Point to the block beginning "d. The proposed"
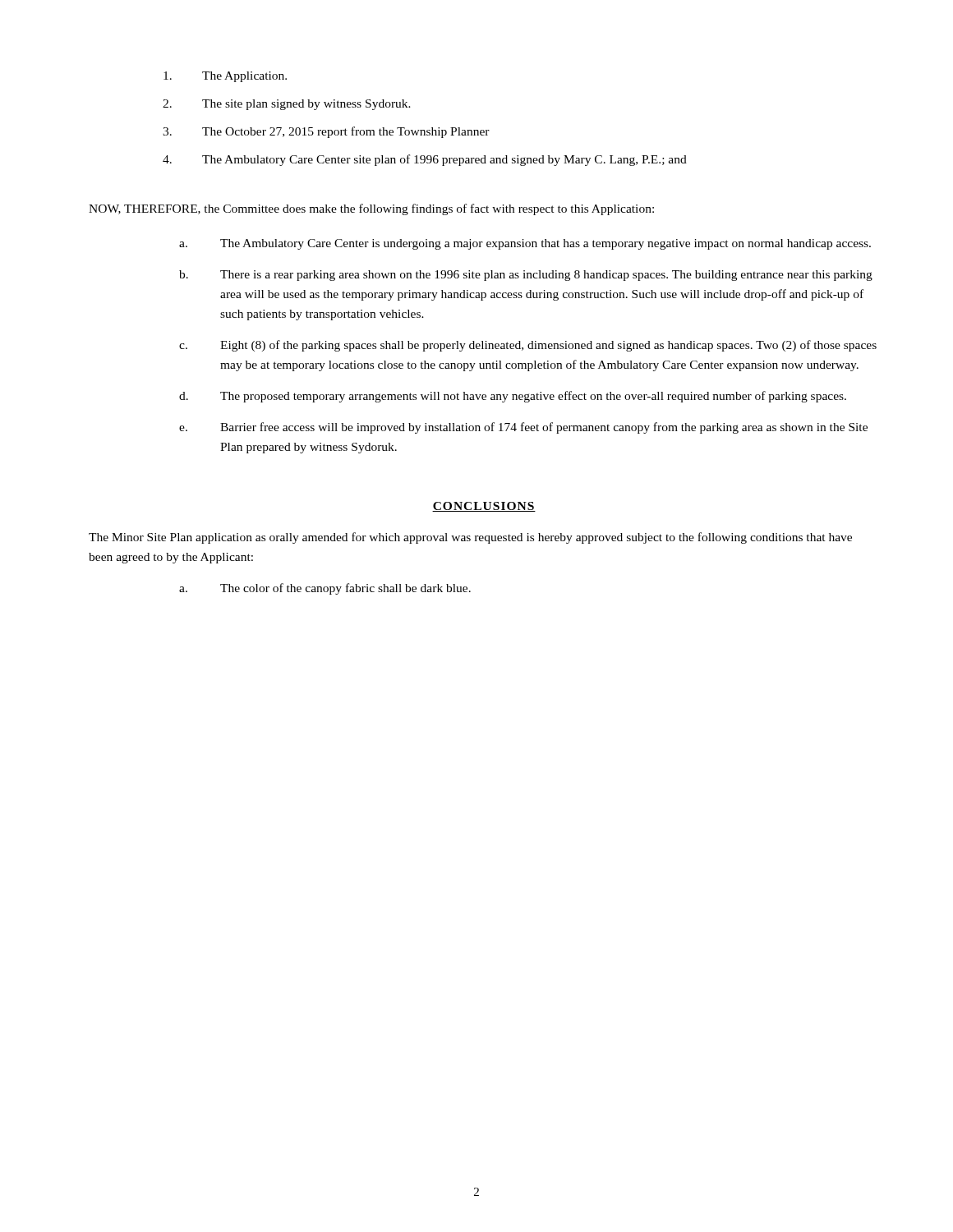The image size is (953, 1232). pos(529,396)
